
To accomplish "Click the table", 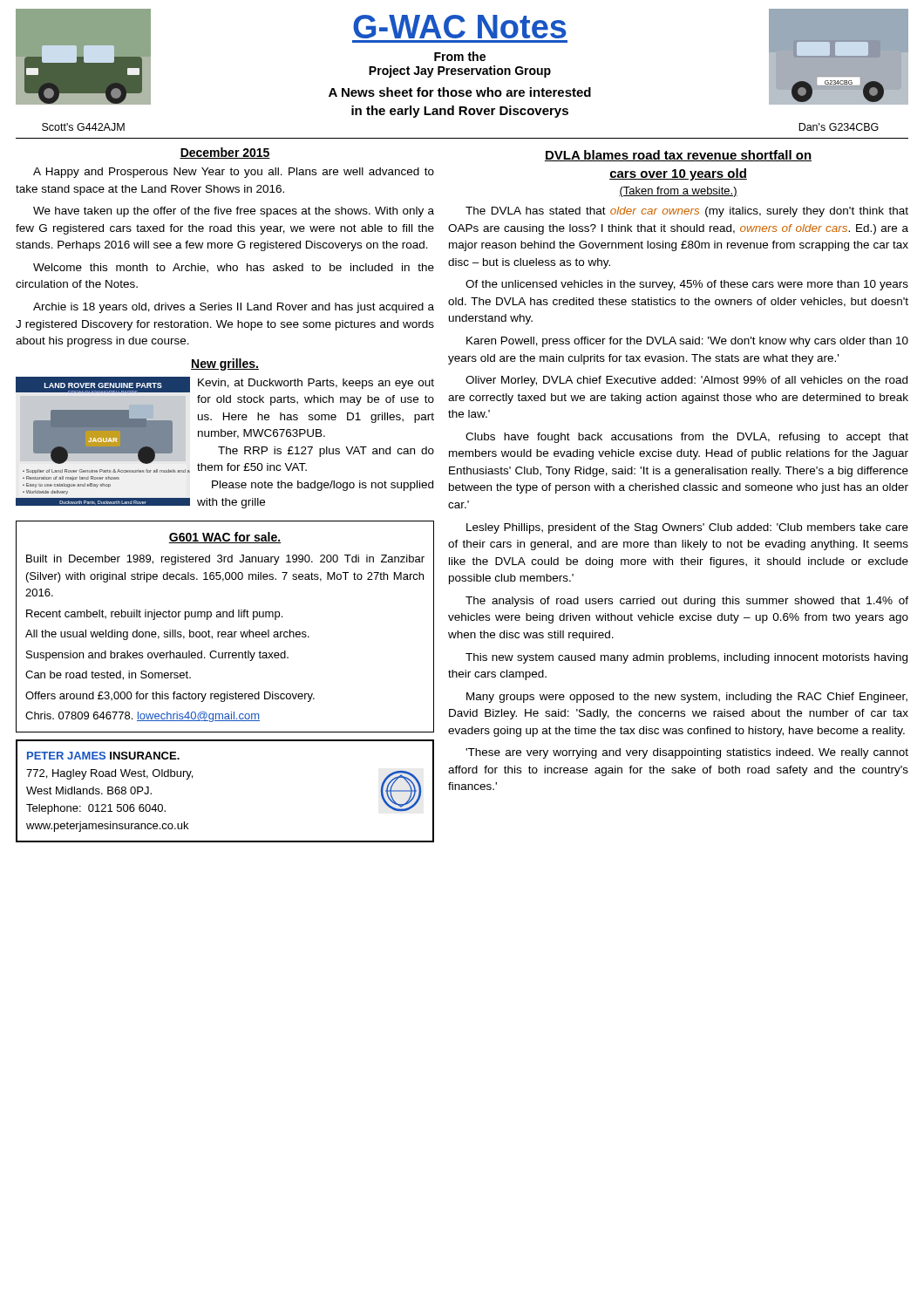I will (x=225, y=626).
